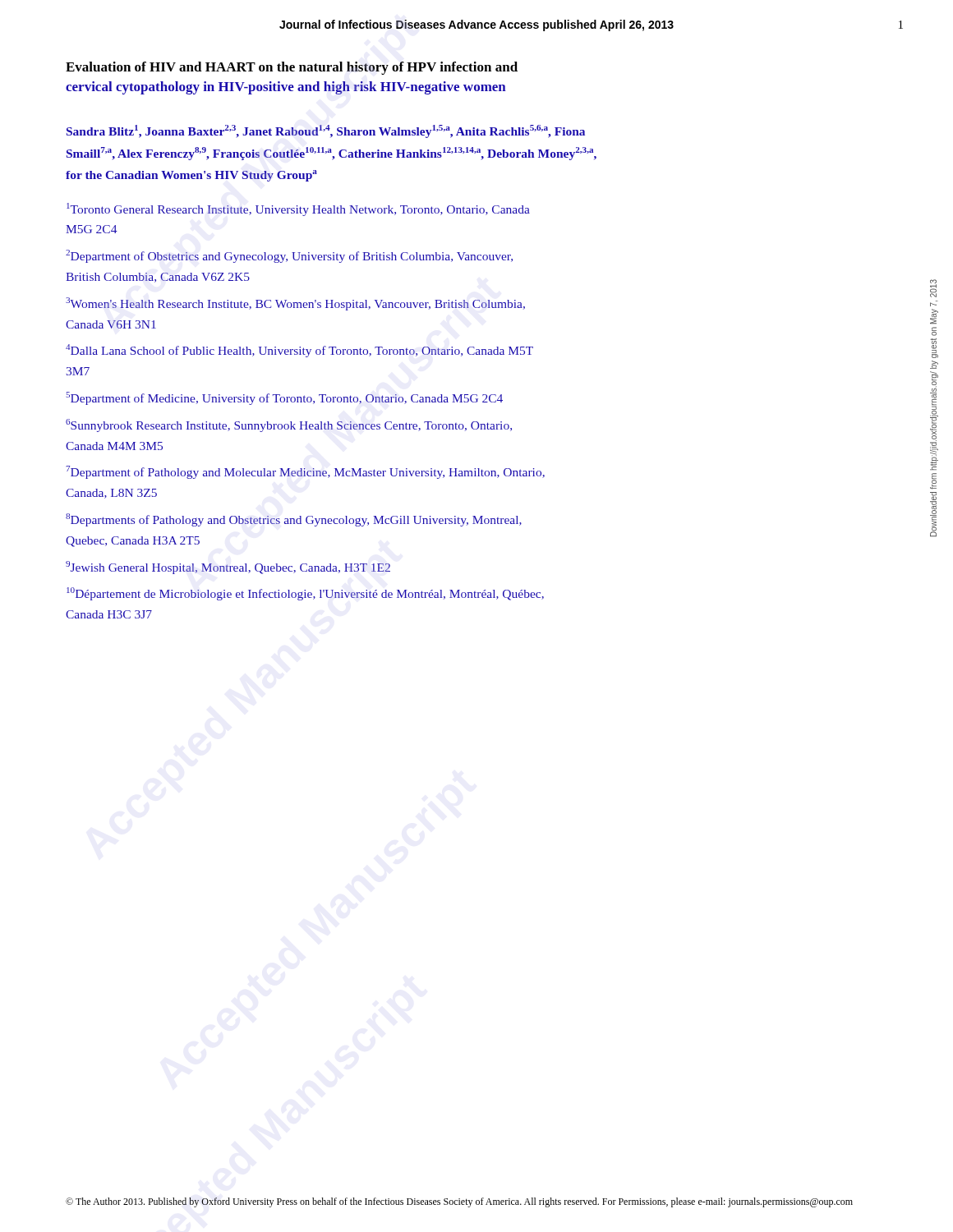Image resolution: width=953 pixels, height=1232 pixels.
Task: Locate the block starting "1Toronto General Research Institute, University Health"
Action: pos(298,208)
